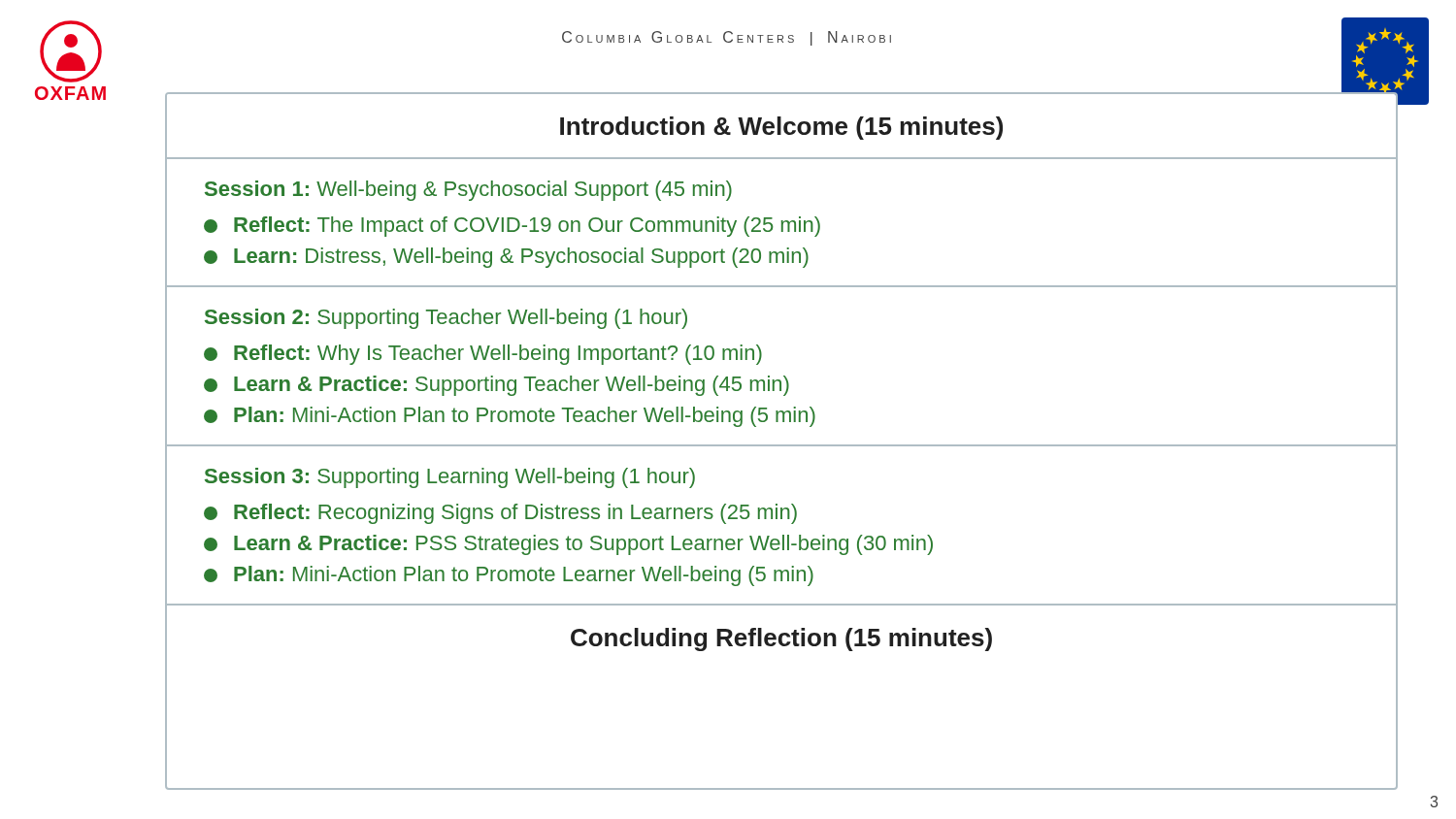Viewport: 1456px width, 819px height.
Task: Select the region starting "Learn: Distress, Well-being"
Action: tap(507, 256)
